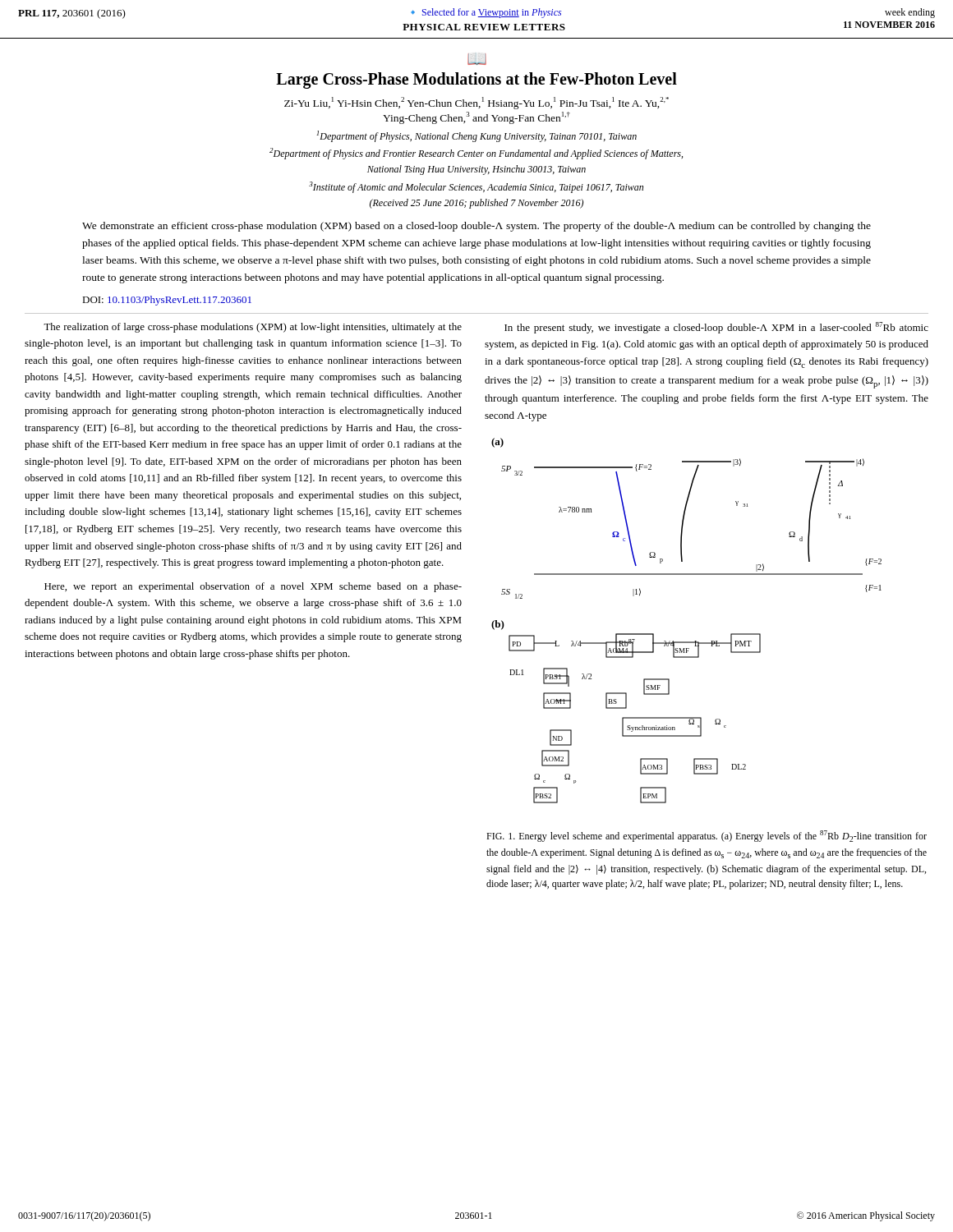
Task: Click on the text block starting "In the present"
Action: (707, 371)
